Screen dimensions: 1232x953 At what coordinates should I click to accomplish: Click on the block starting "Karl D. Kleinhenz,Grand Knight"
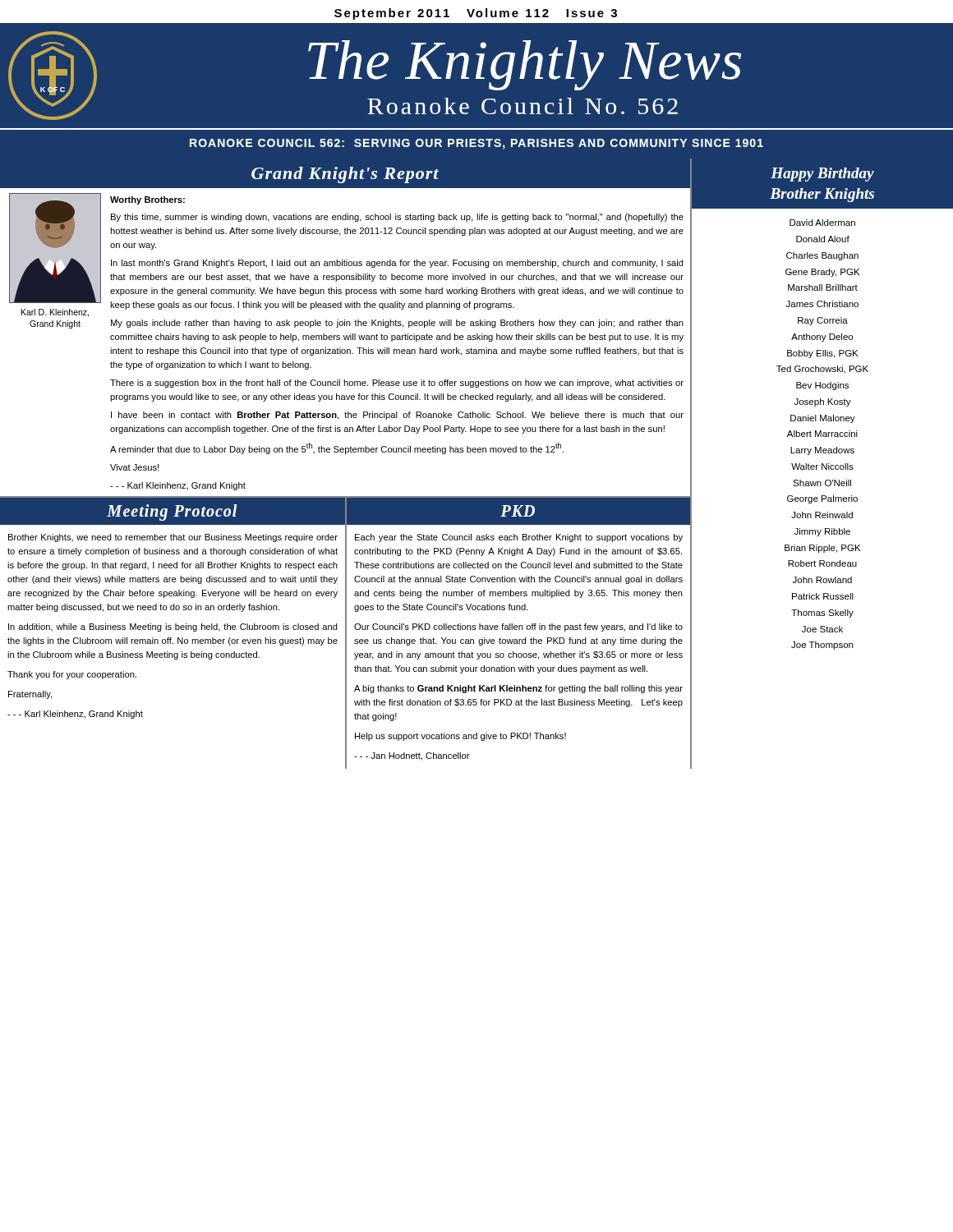(55, 318)
